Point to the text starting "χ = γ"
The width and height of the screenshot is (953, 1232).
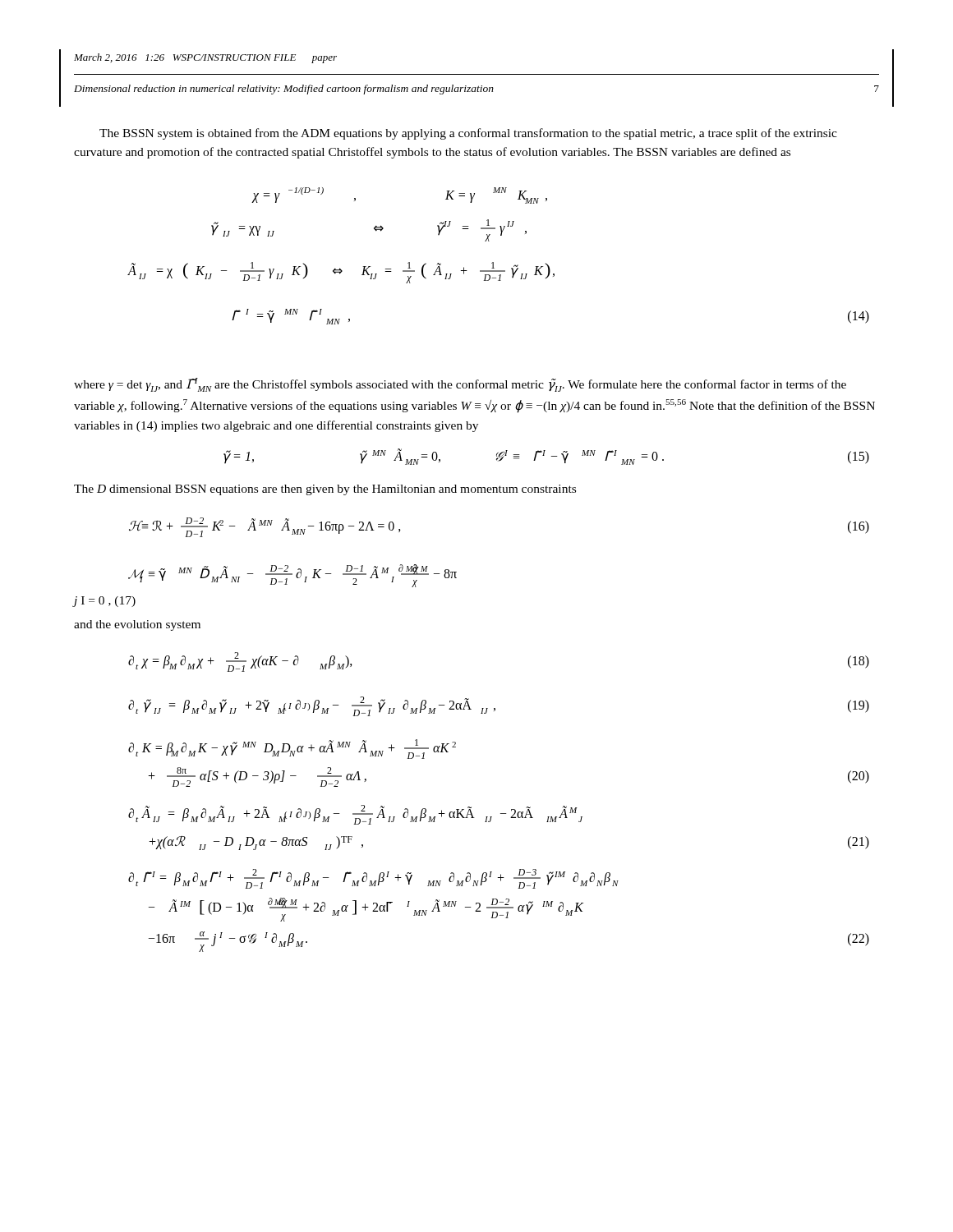pyautogui.click(x=476, y=271)
